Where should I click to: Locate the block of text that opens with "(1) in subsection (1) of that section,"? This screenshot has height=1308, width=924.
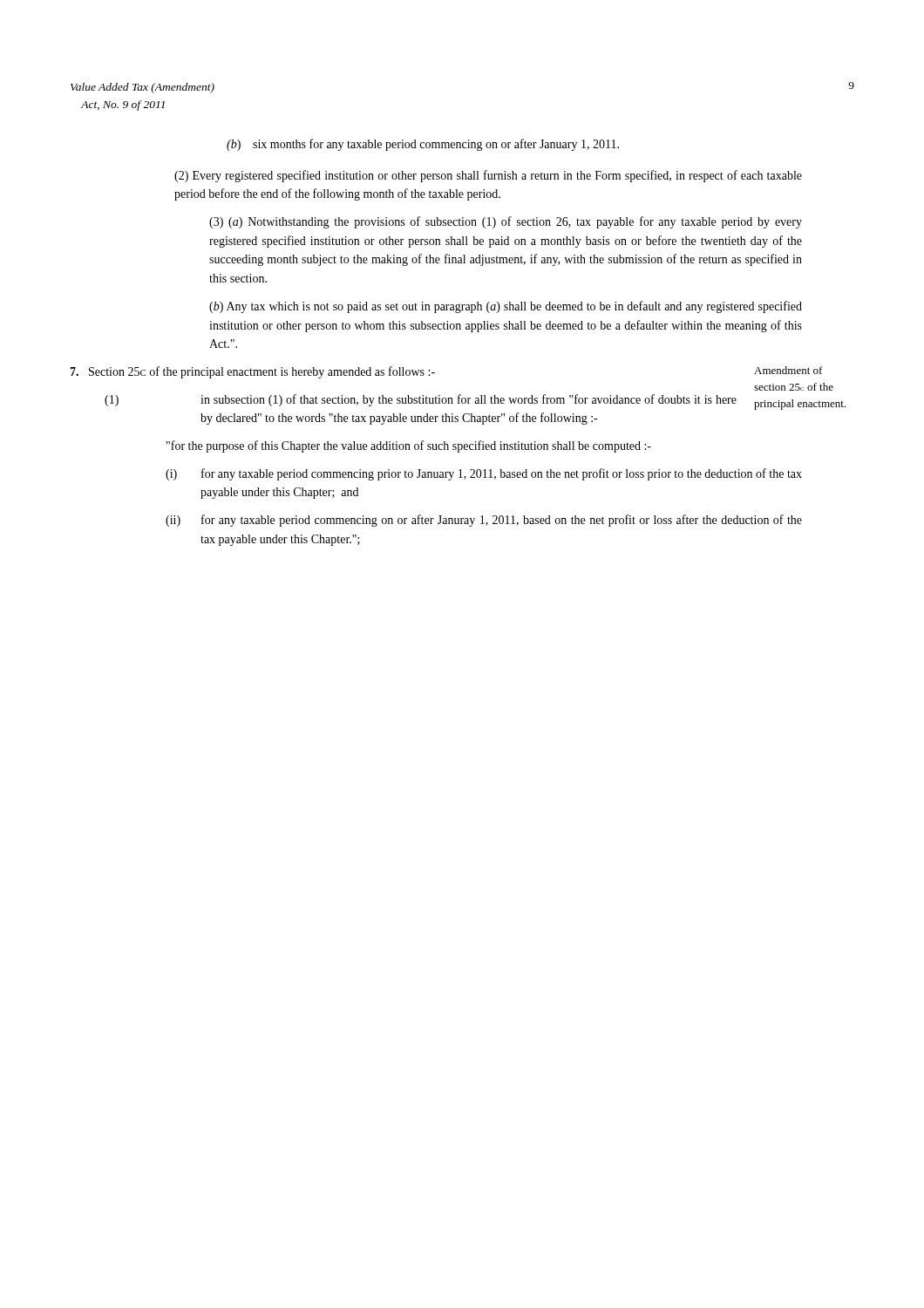pyautogui.click(x=403, y=409)
